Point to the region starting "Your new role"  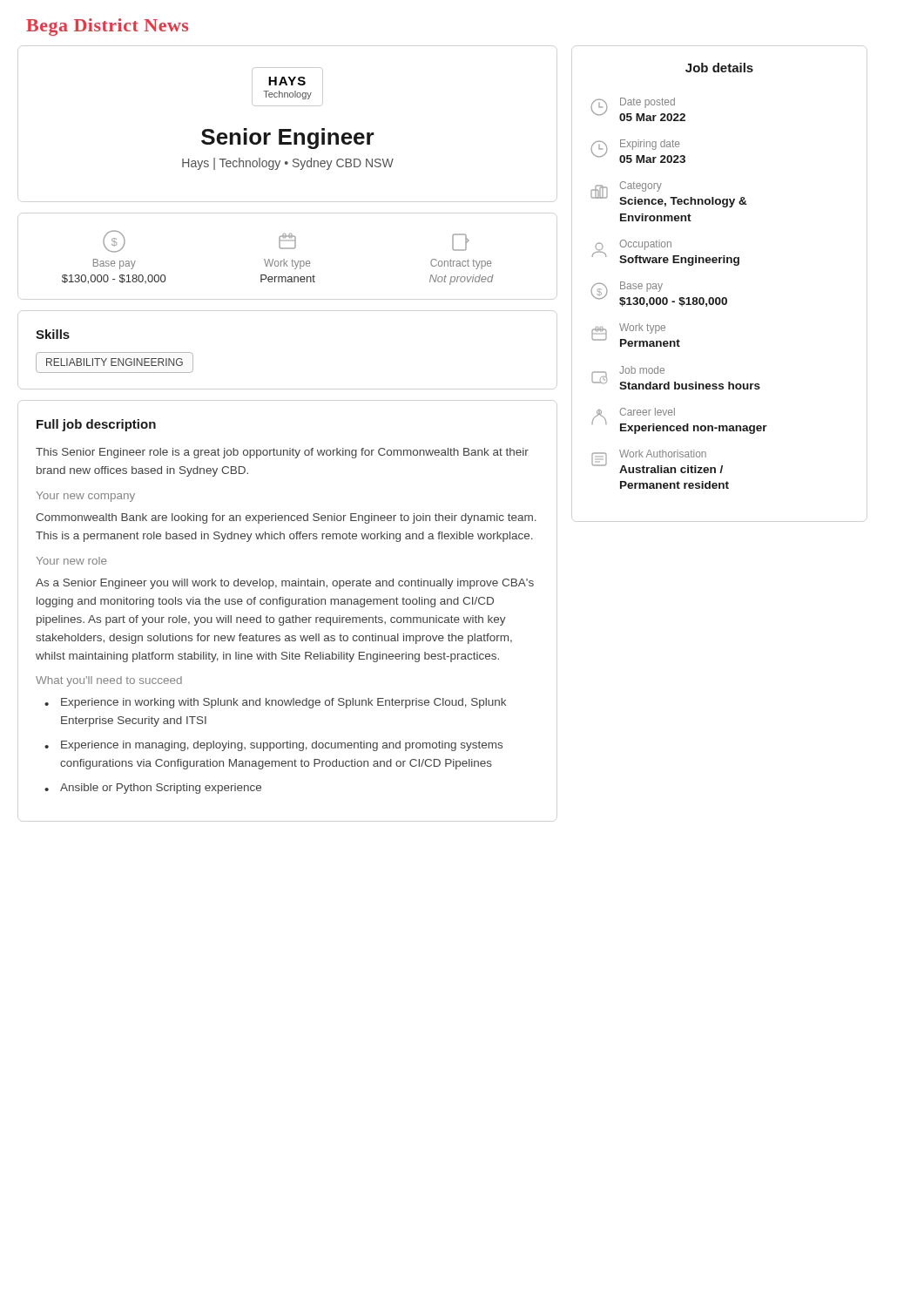[x=71, y=561]
